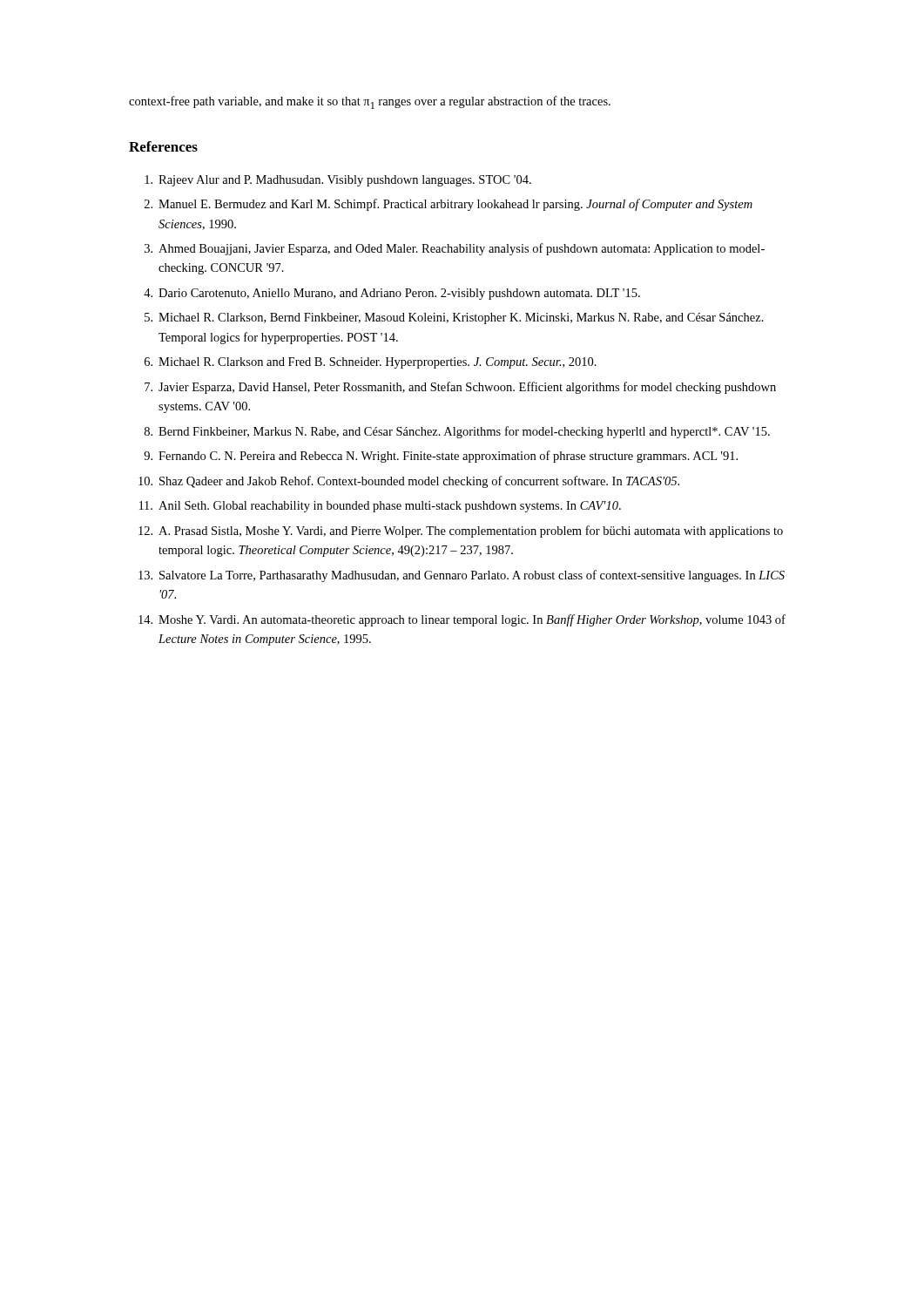The width and height of the screenshot is (924, 1307).
Task: Locate the block of text that opens with "9. Fernando C. N. Pereira and"
Action: point(462,456)
